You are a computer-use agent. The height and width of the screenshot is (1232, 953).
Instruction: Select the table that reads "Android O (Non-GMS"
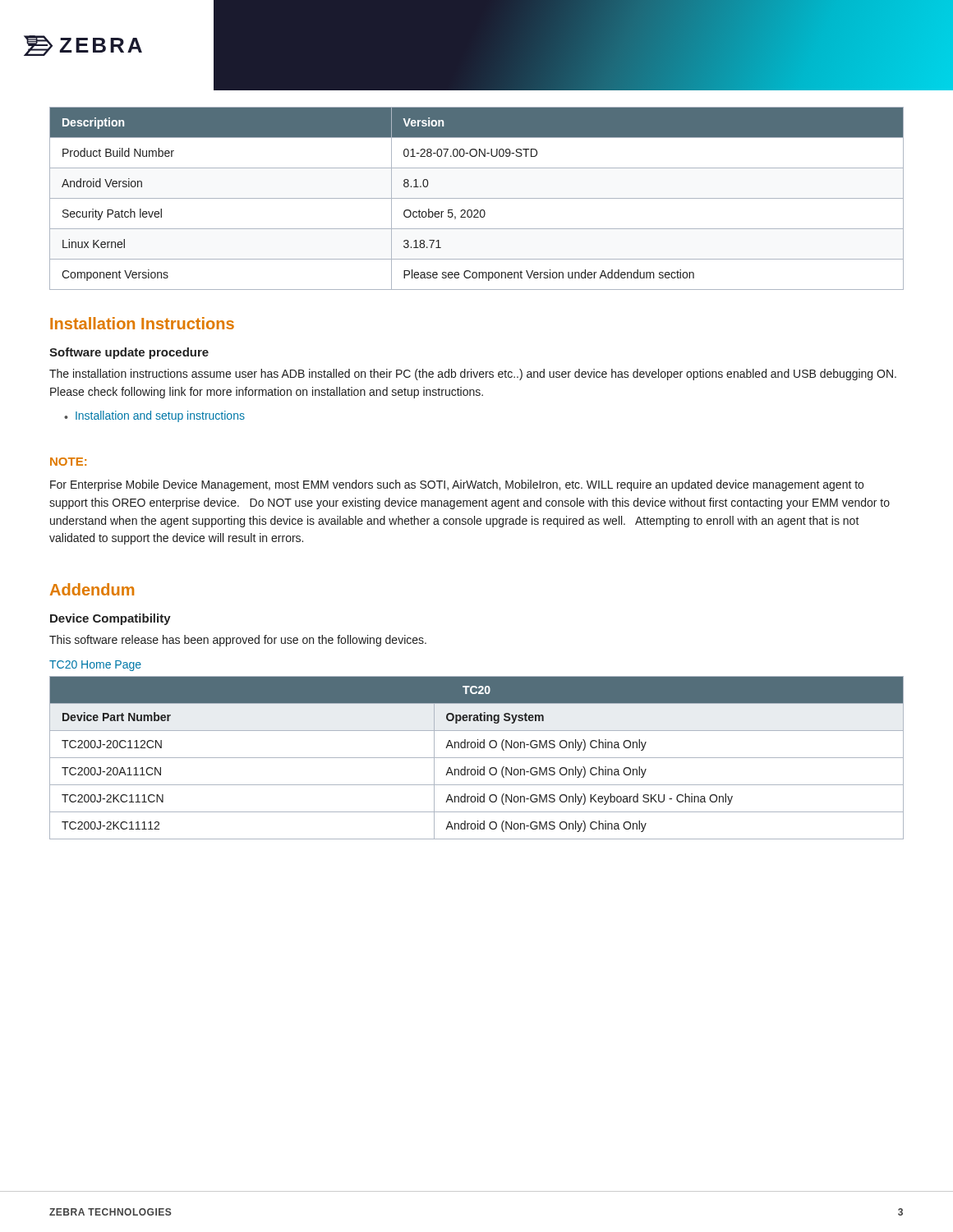[476, 757]
